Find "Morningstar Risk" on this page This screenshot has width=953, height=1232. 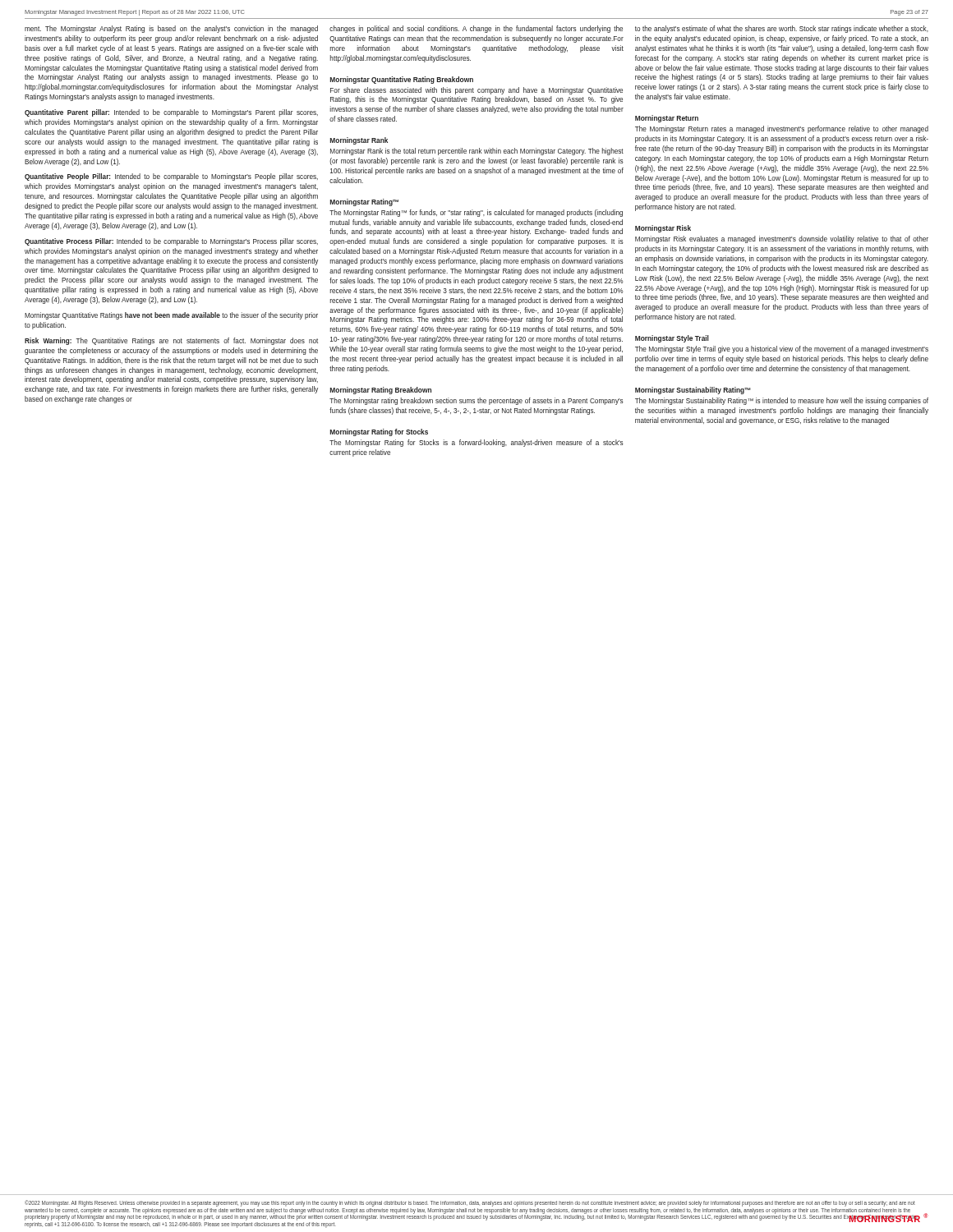(663, 228)
